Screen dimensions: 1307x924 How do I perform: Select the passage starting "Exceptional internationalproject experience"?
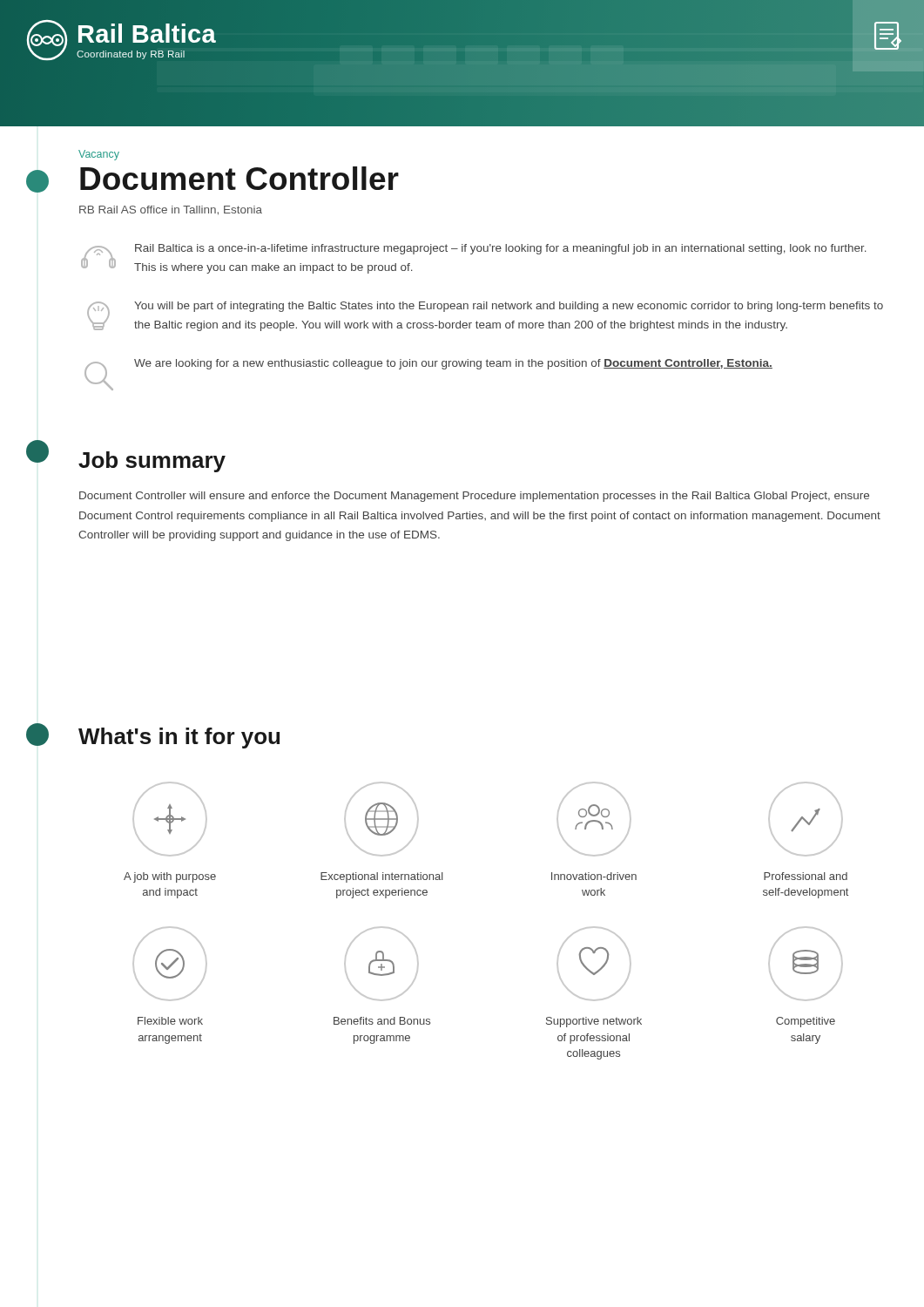382,841
